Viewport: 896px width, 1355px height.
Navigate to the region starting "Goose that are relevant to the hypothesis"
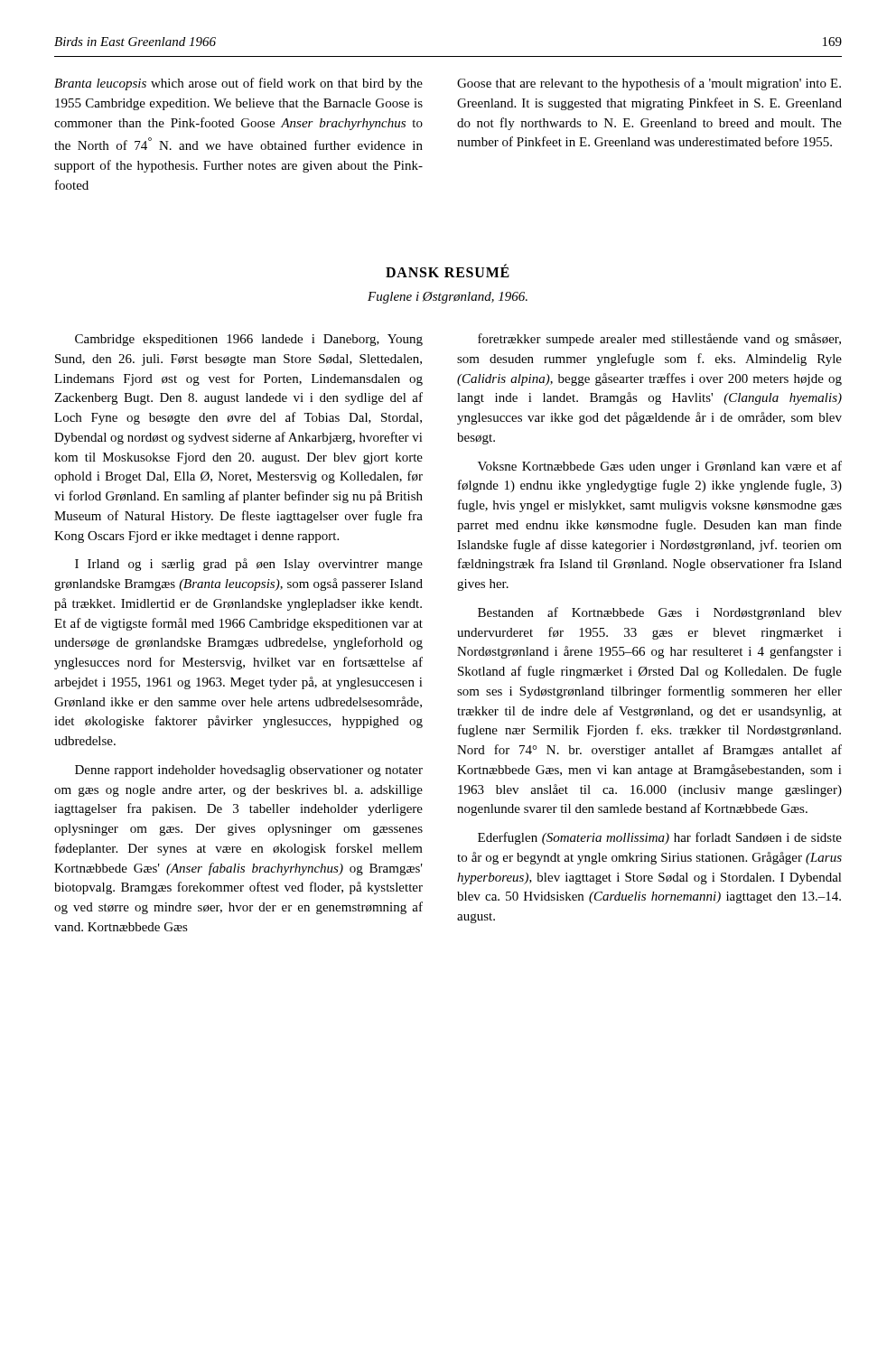tap(649, 113)
